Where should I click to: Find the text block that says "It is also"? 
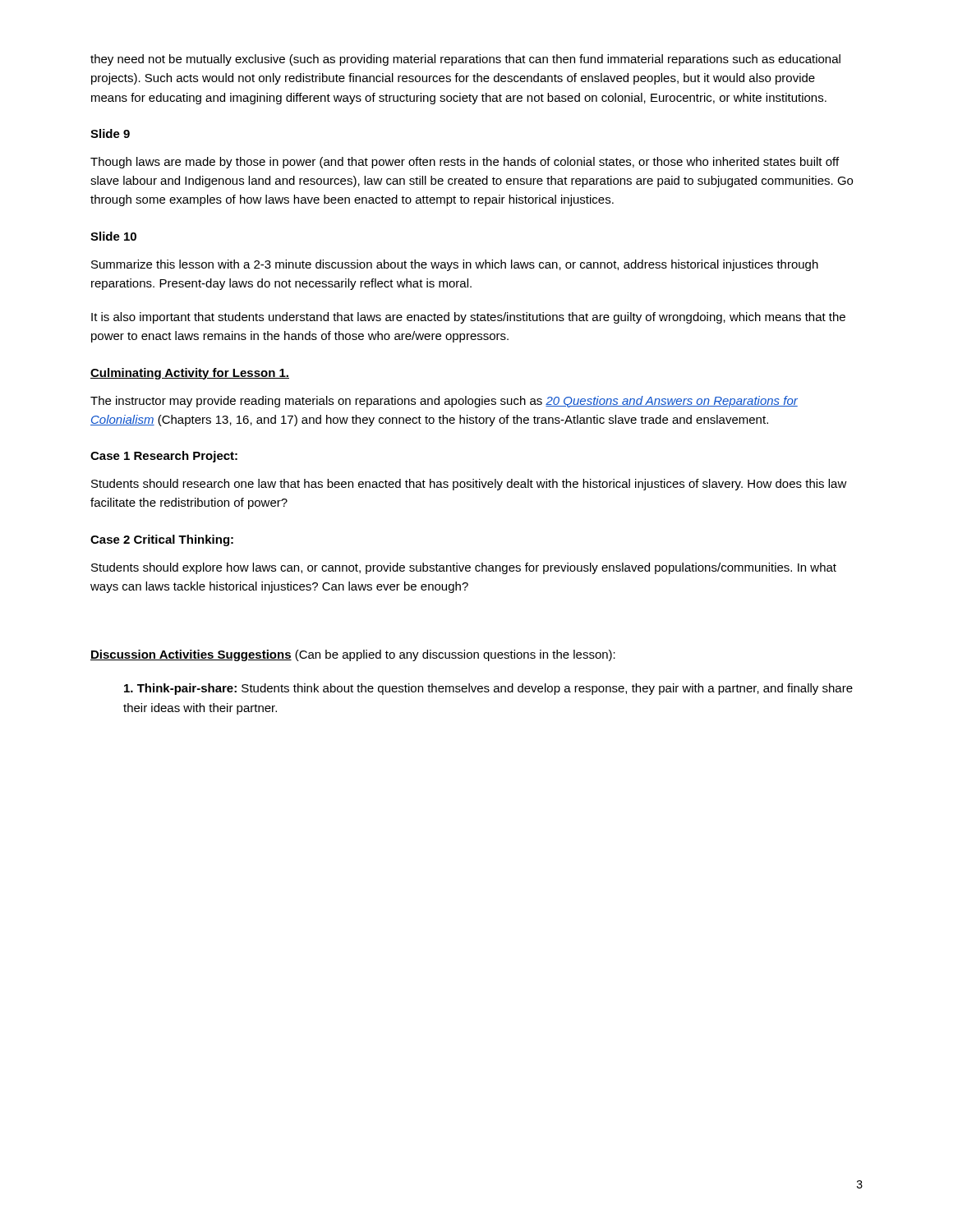pyautogui.click(x=468, y=326)
